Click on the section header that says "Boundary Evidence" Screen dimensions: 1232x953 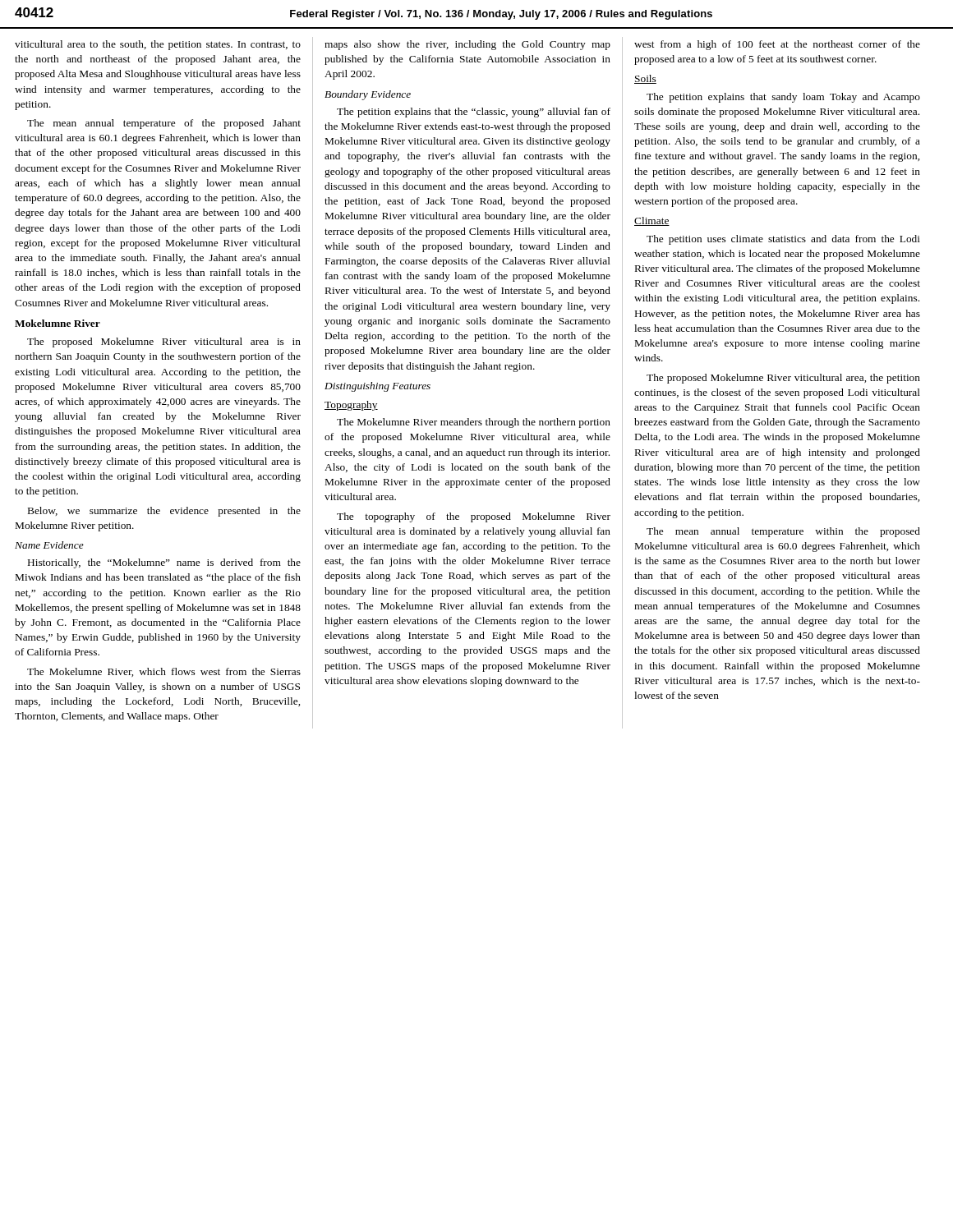pyautogui.click(x=368, y=94)
